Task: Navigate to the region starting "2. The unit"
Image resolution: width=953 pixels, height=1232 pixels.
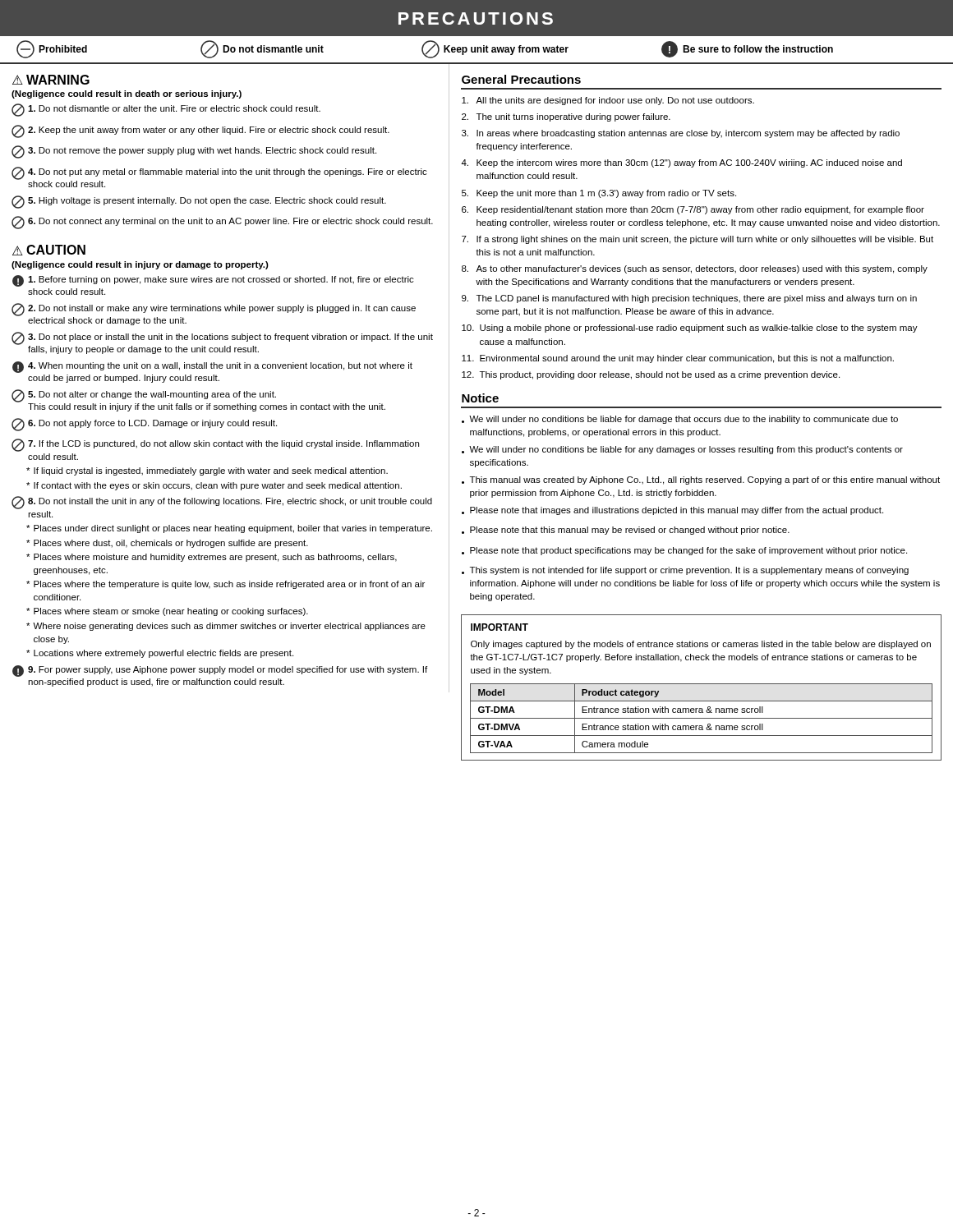Action: tap(566, 117)
